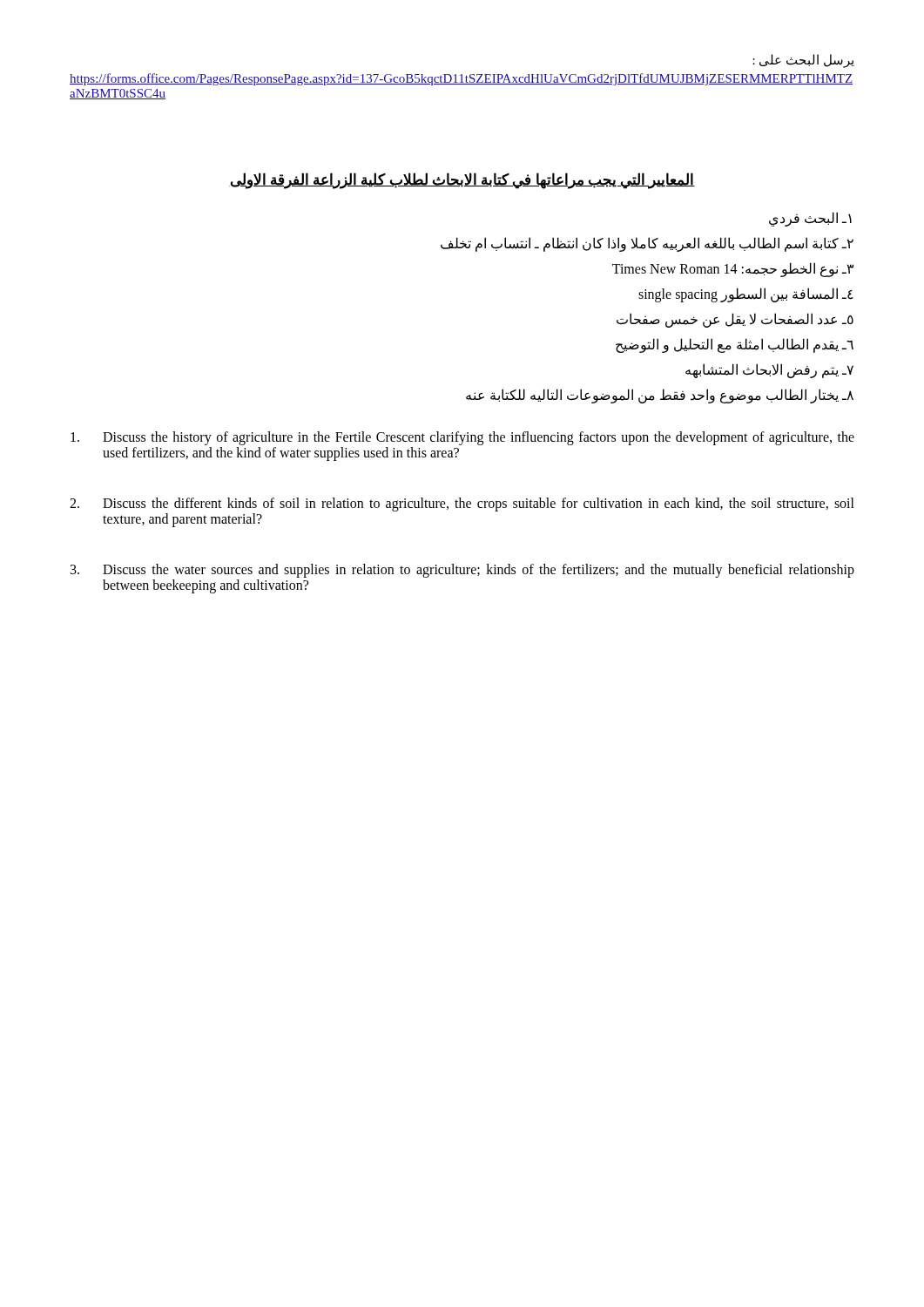Screen dimensions: 1307x924
Task: Find the list item with the text "٧ـ يتم رفض الابحاث المتشابهه"
Action: point(769,370)
